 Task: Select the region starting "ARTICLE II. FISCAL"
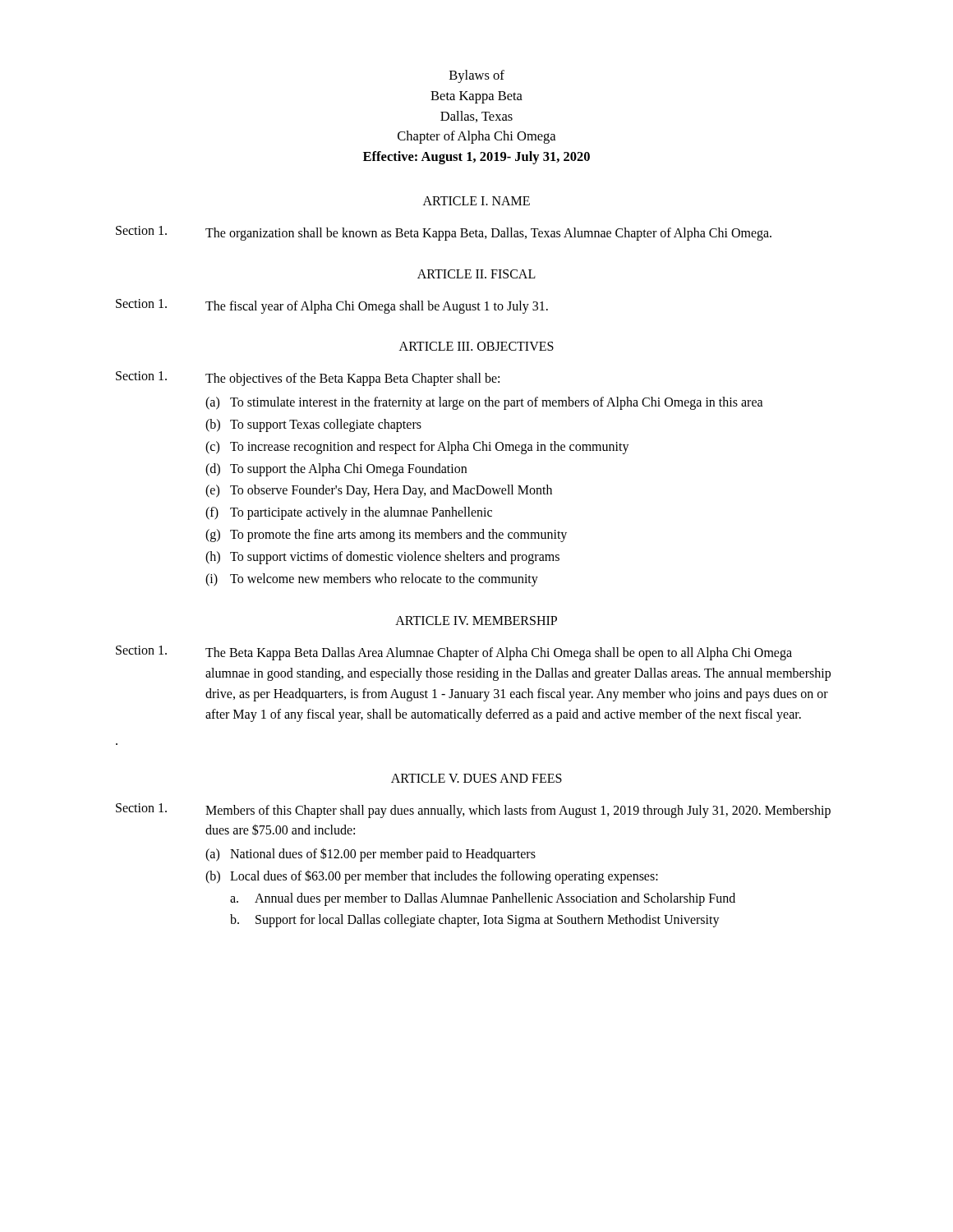[476, 274]
